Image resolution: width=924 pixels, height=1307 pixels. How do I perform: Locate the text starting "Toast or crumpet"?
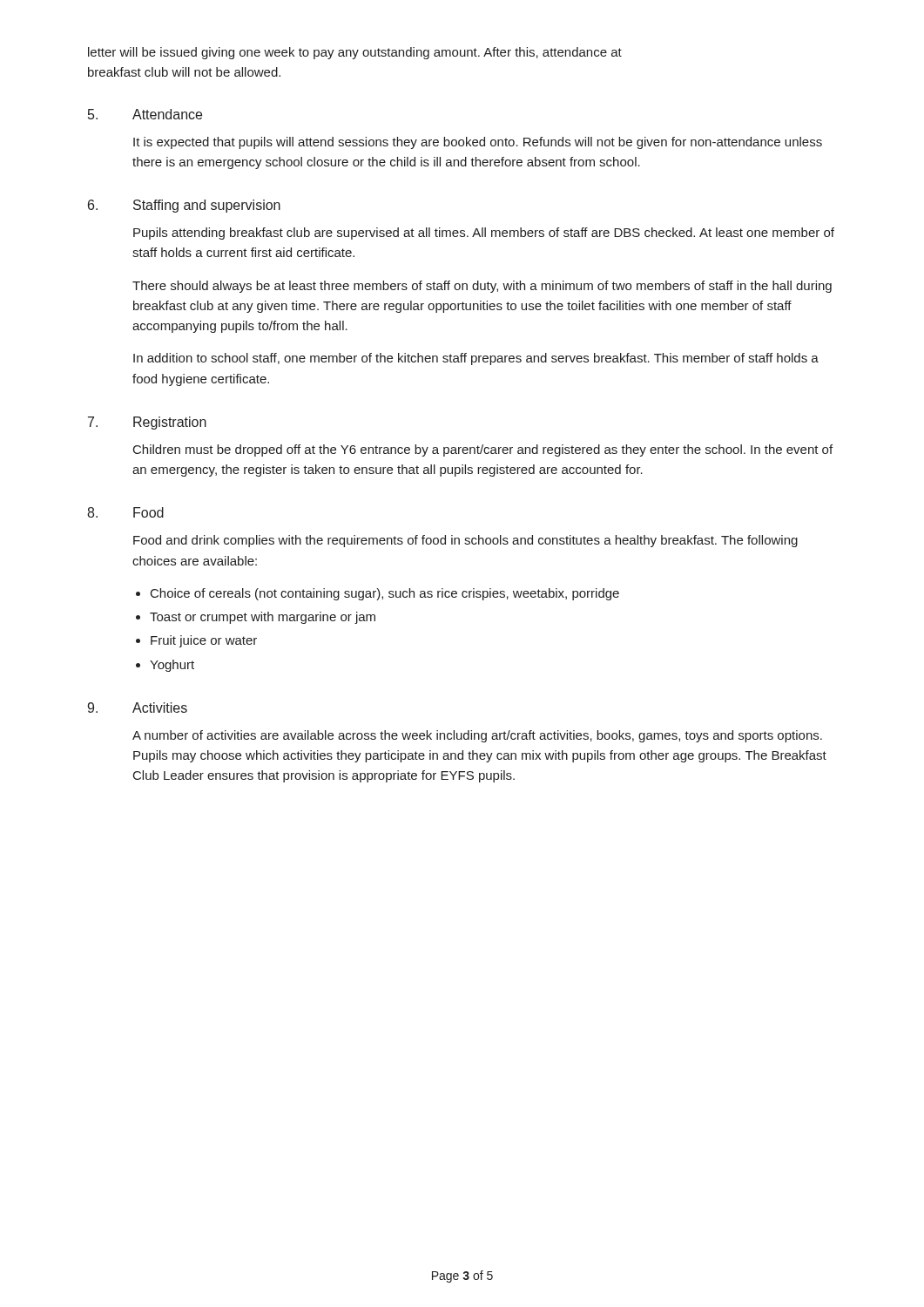[263, 616]
